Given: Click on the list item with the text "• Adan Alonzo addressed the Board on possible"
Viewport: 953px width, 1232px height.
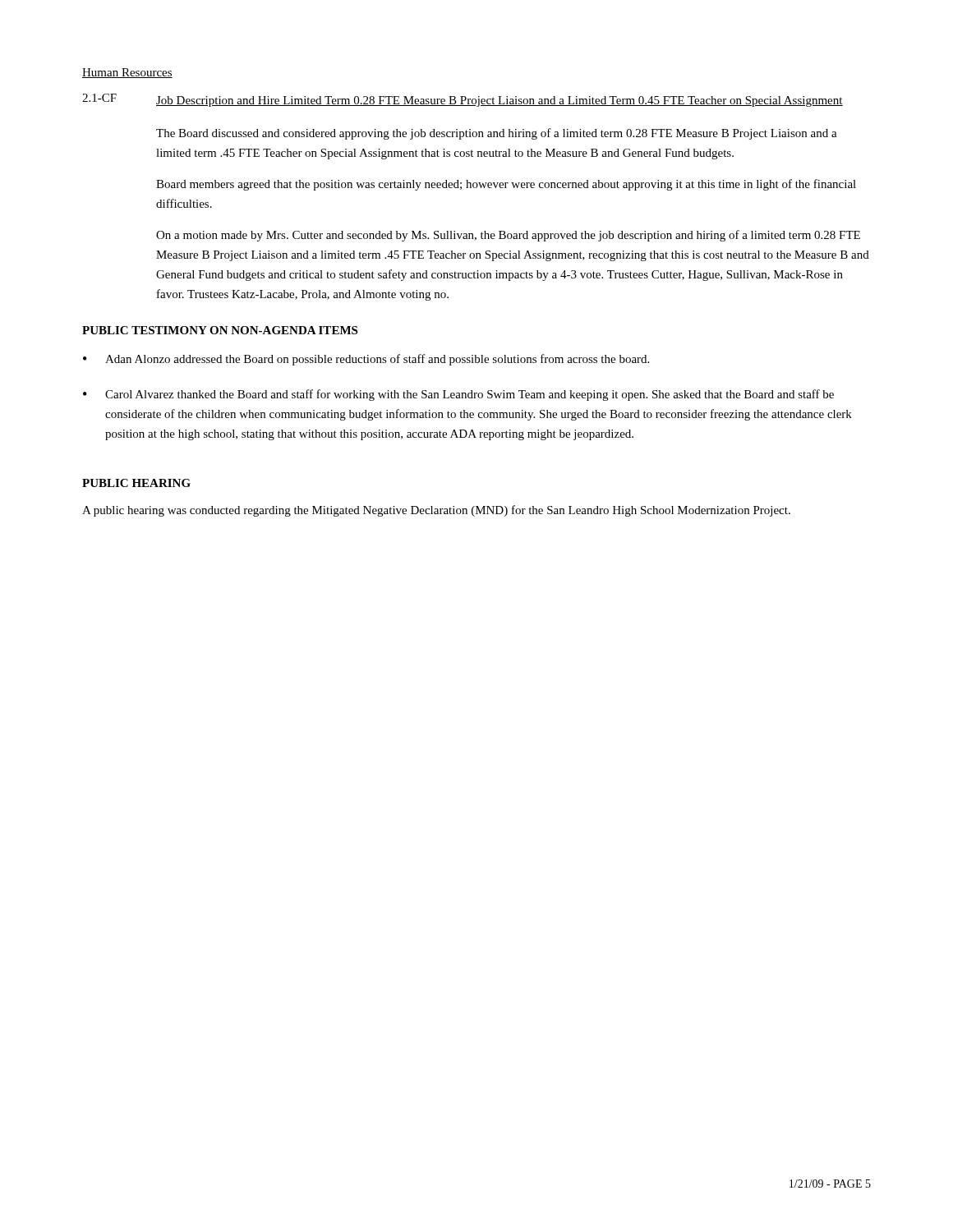Looking at the screenshot, I should [476, 359].
